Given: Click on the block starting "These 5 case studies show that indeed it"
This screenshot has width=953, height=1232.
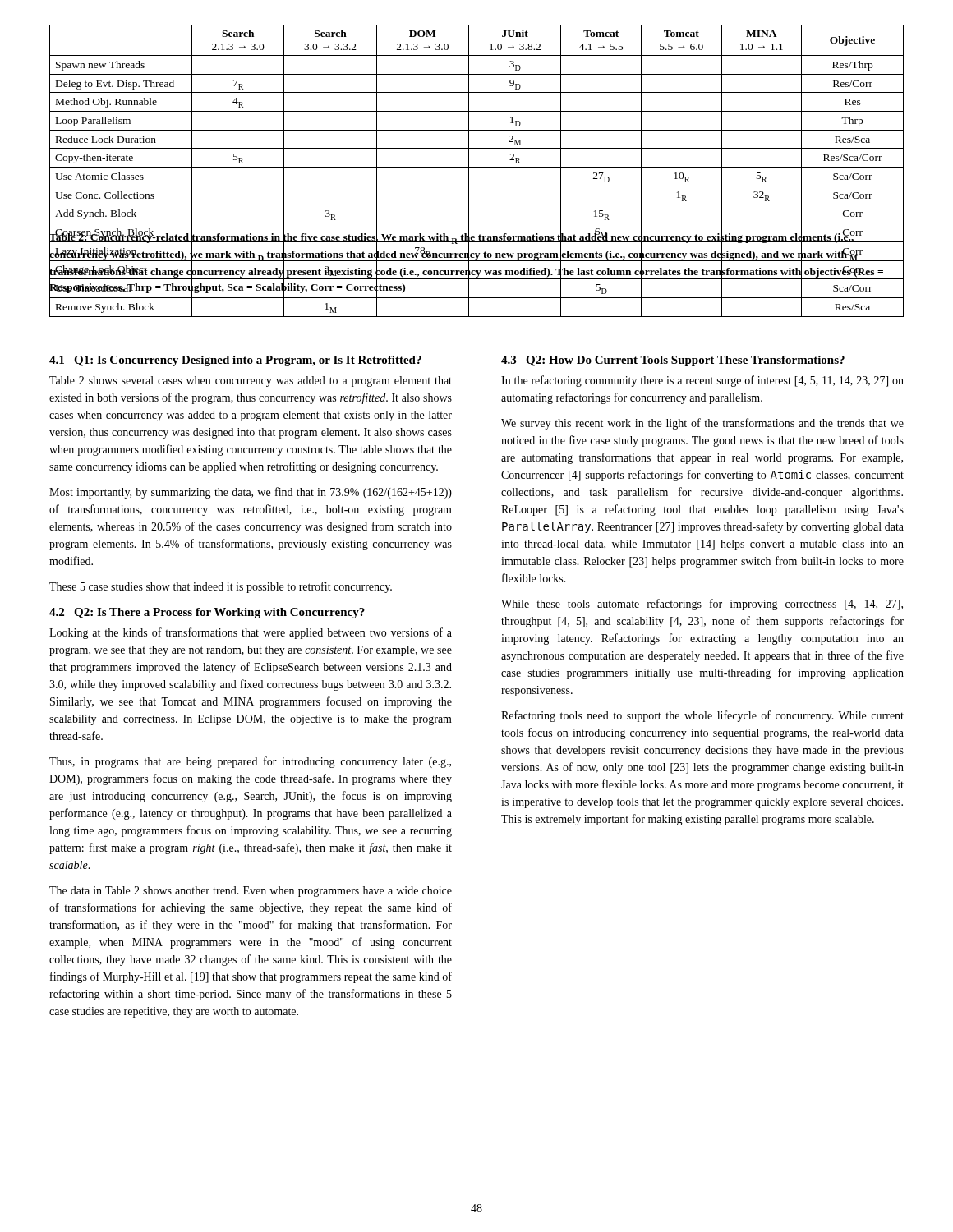Looking at the screenshot, I should coord(221,587).
